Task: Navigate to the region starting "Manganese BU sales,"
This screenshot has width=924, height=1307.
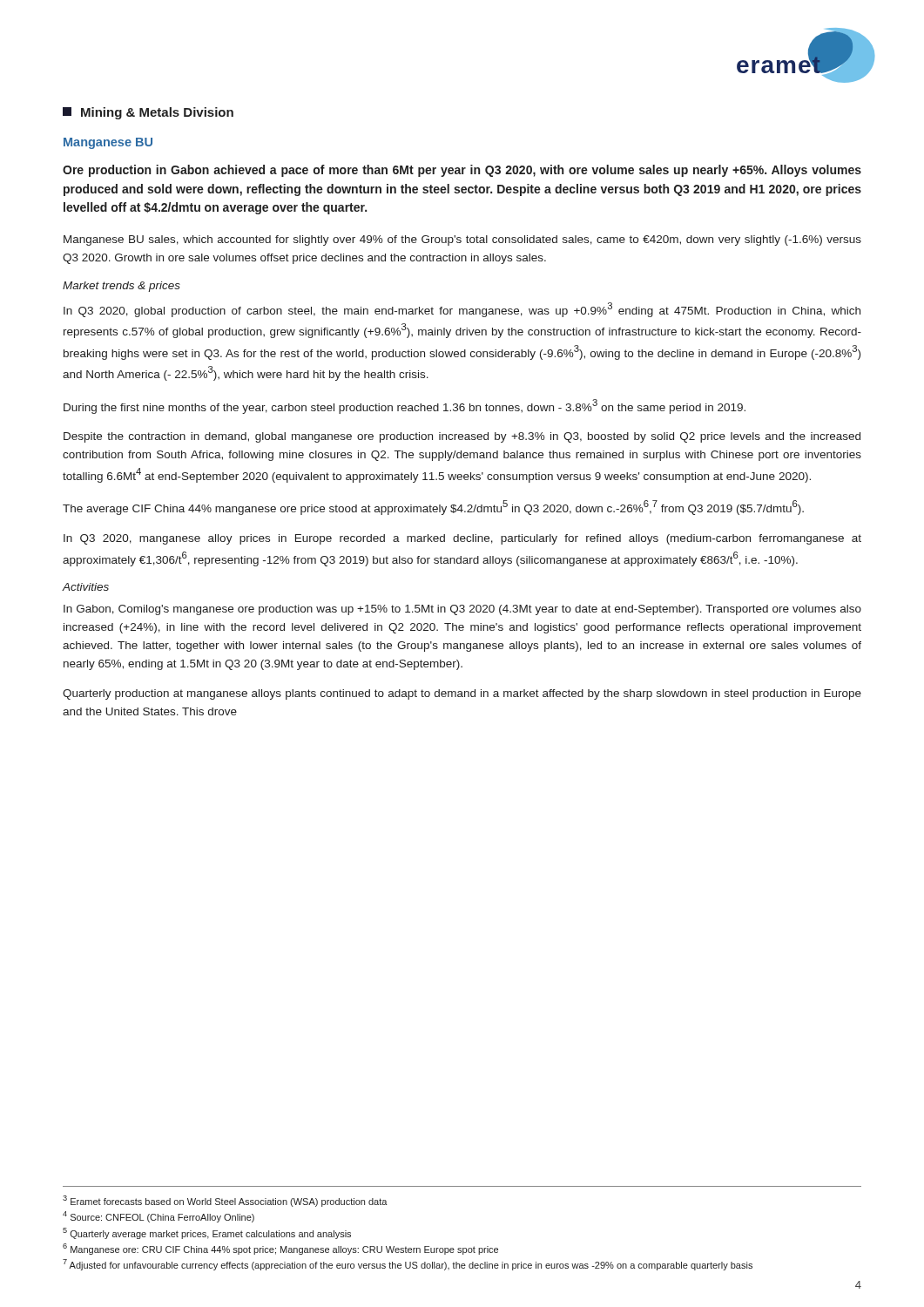Action: pyautogui.click(x=462, y=248)
